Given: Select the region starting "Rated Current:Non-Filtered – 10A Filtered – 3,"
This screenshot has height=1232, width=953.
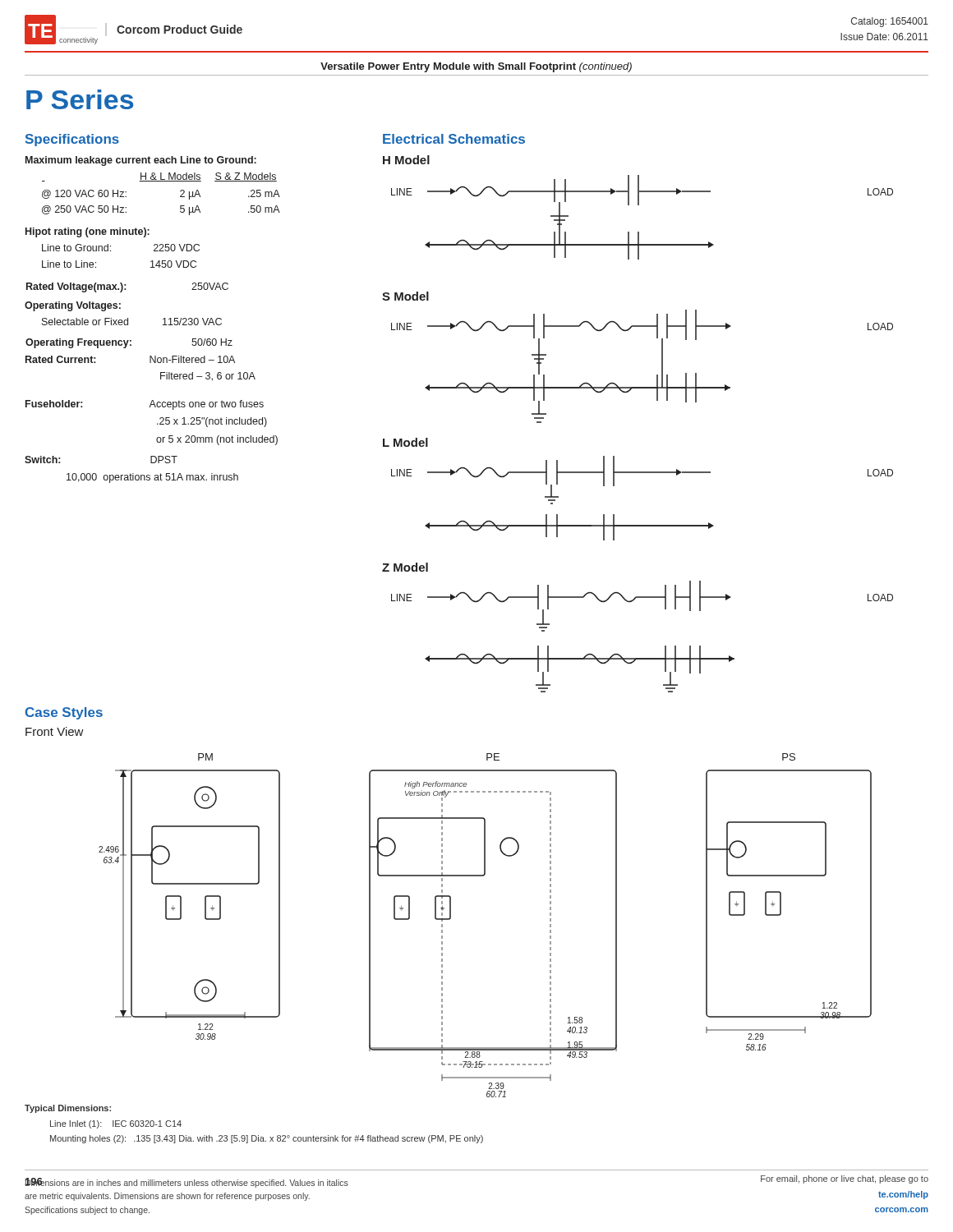Looking at the screenshot, I should point(140,368).
